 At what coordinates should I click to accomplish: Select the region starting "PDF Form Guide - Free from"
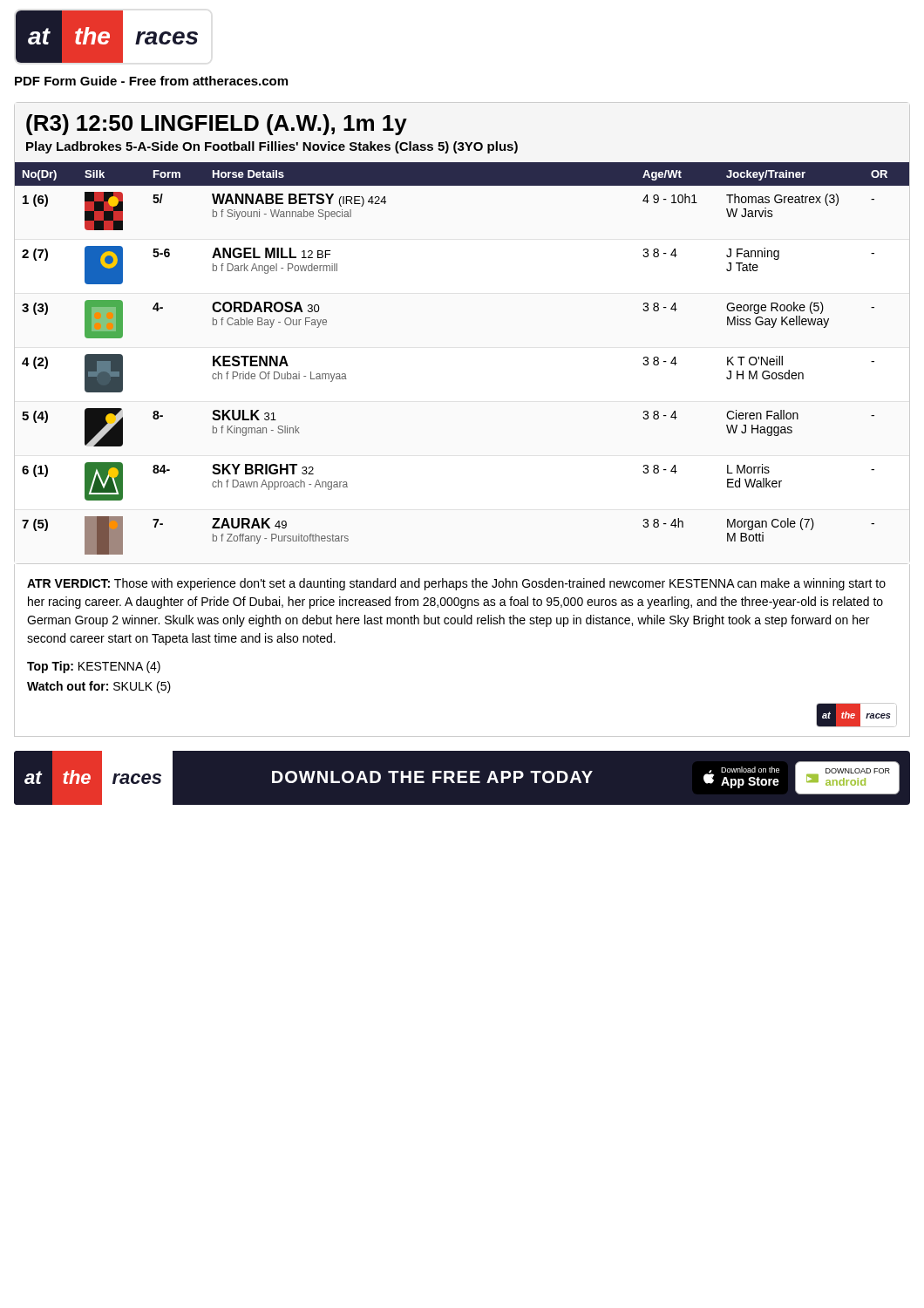point(151,81)
